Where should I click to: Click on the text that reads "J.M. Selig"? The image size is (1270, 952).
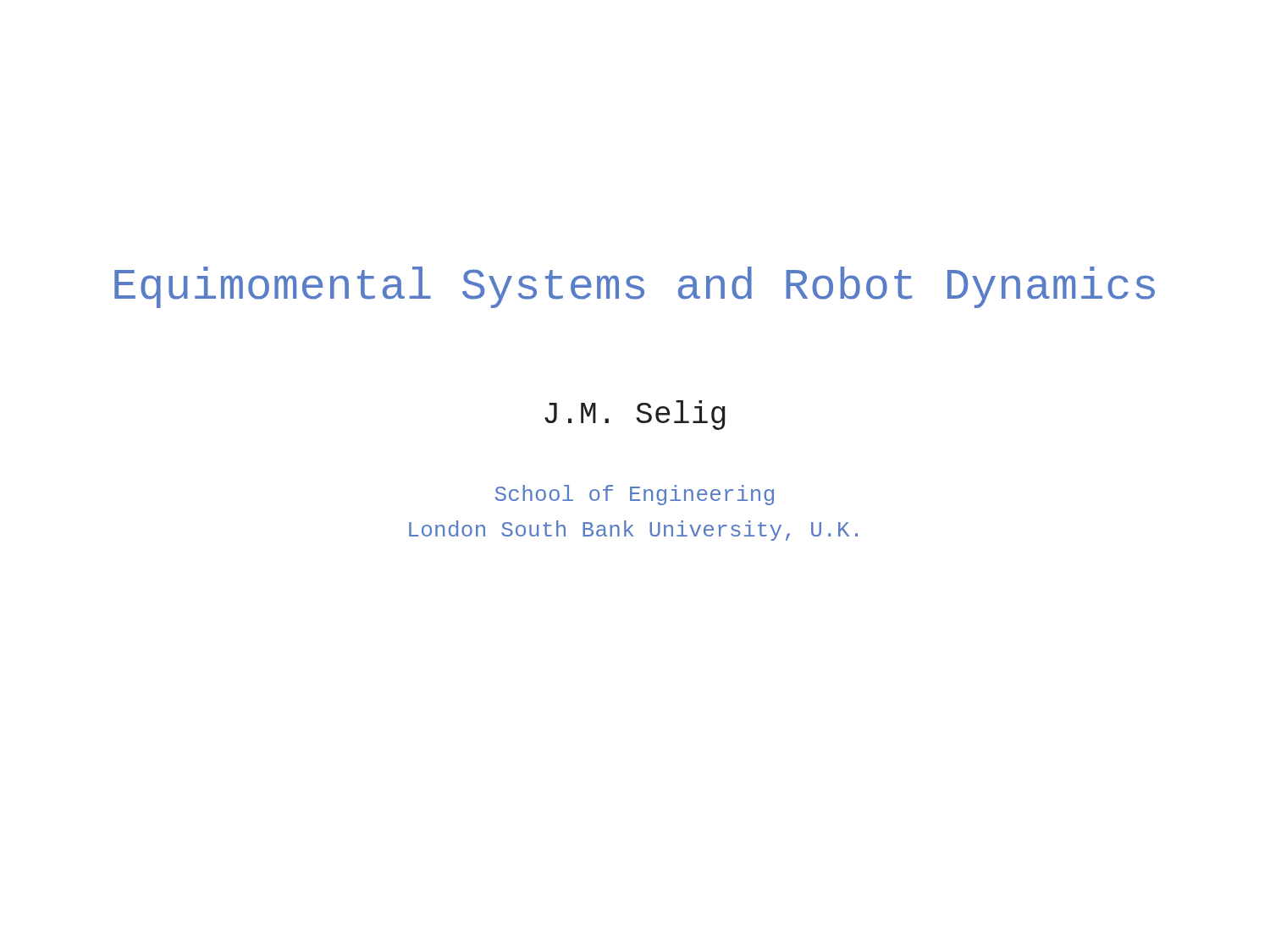pos(635,415)
